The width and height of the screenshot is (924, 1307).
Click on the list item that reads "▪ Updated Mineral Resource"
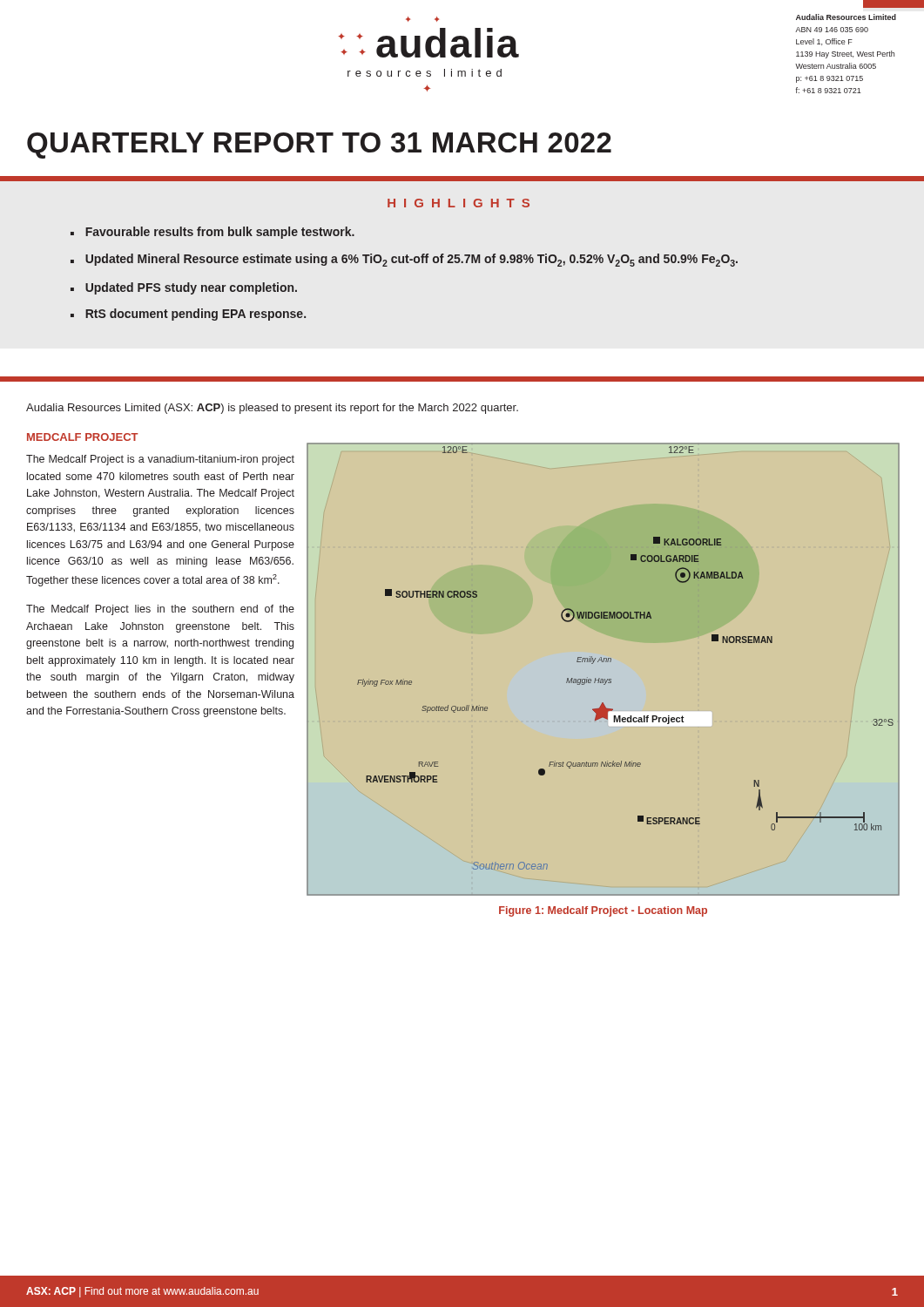click(404, 262)
